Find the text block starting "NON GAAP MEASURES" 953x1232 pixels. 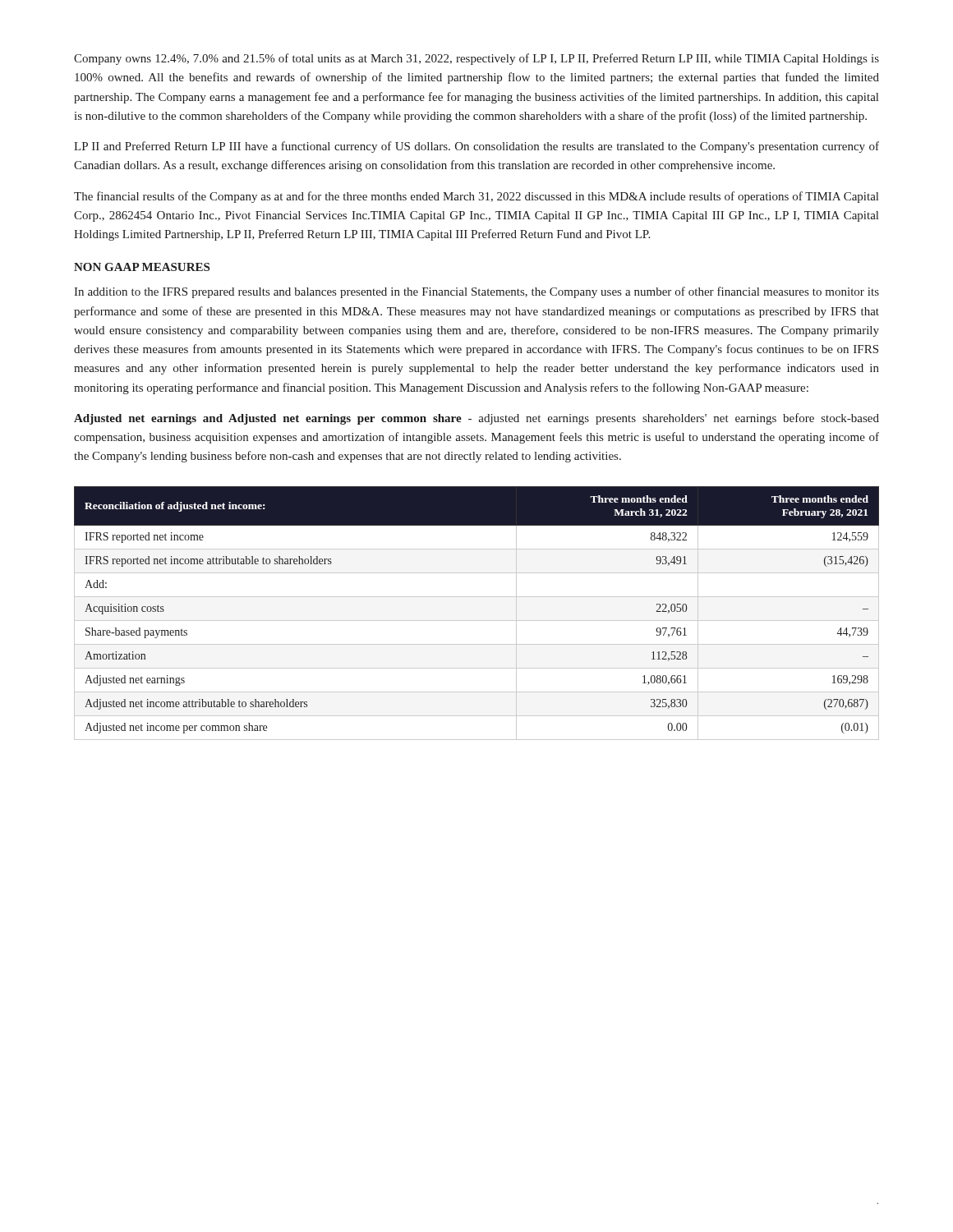coord(142,267)
